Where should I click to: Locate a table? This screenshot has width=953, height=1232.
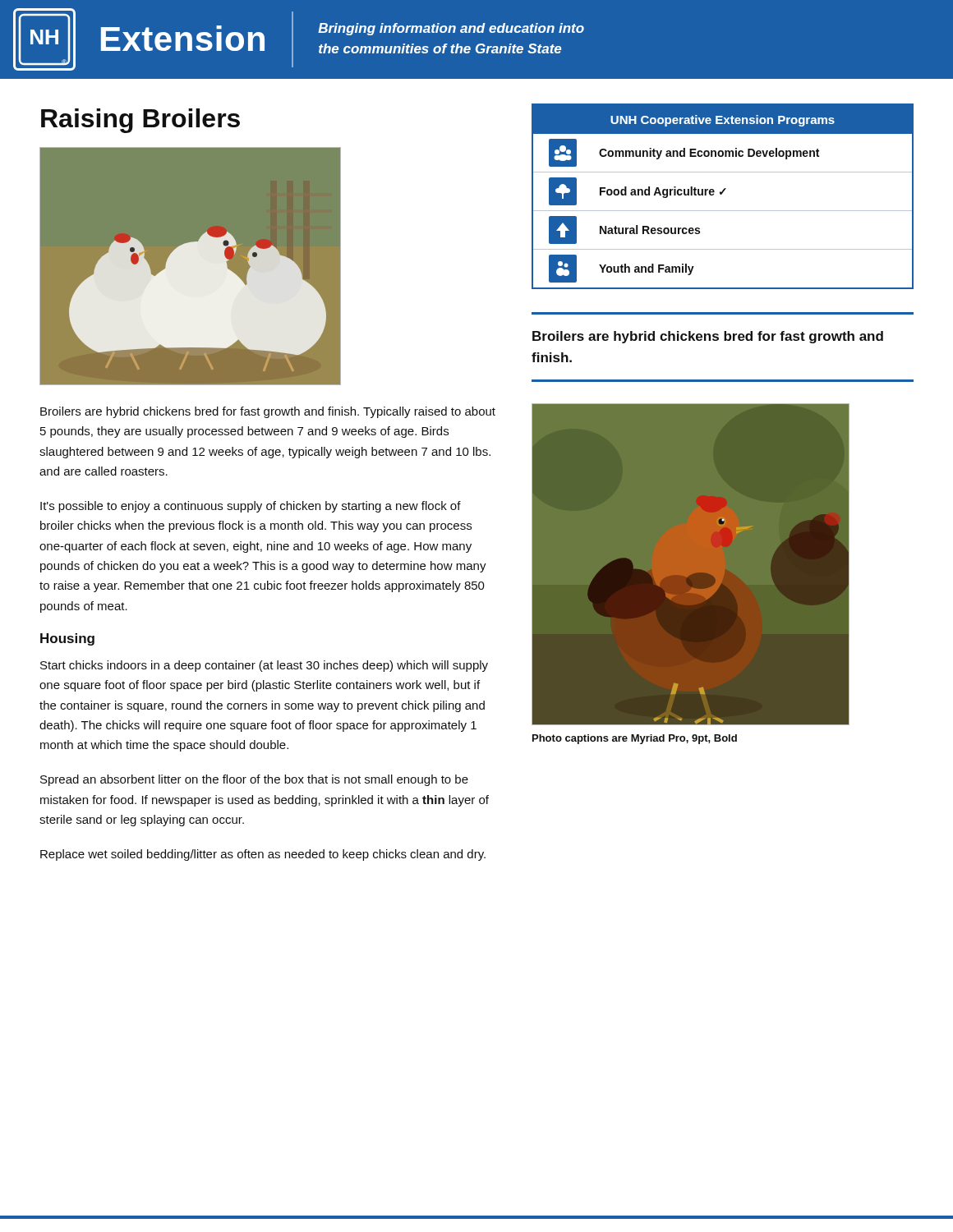[x=723, y=196]
